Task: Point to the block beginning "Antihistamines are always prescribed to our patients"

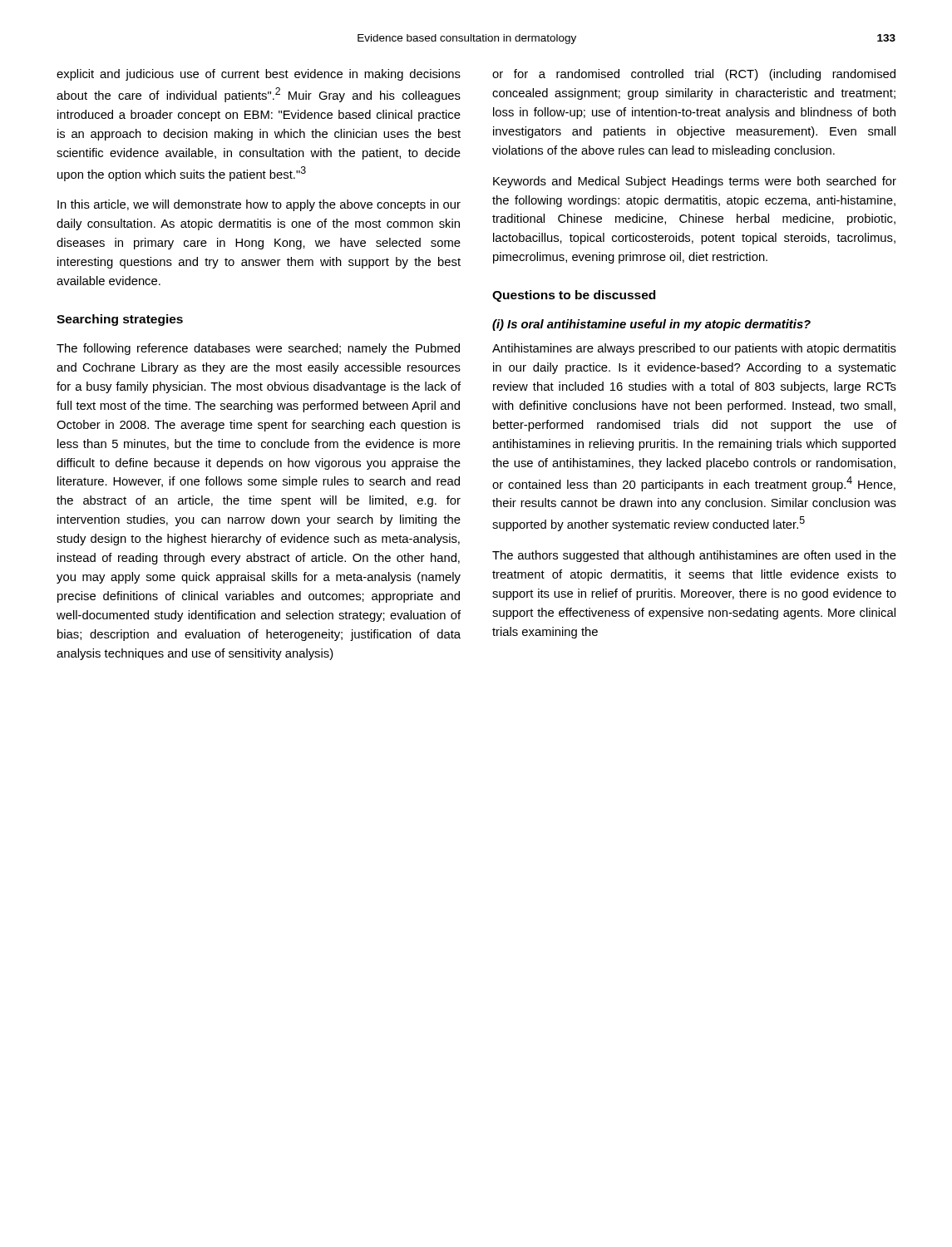Action: point(694,491)
